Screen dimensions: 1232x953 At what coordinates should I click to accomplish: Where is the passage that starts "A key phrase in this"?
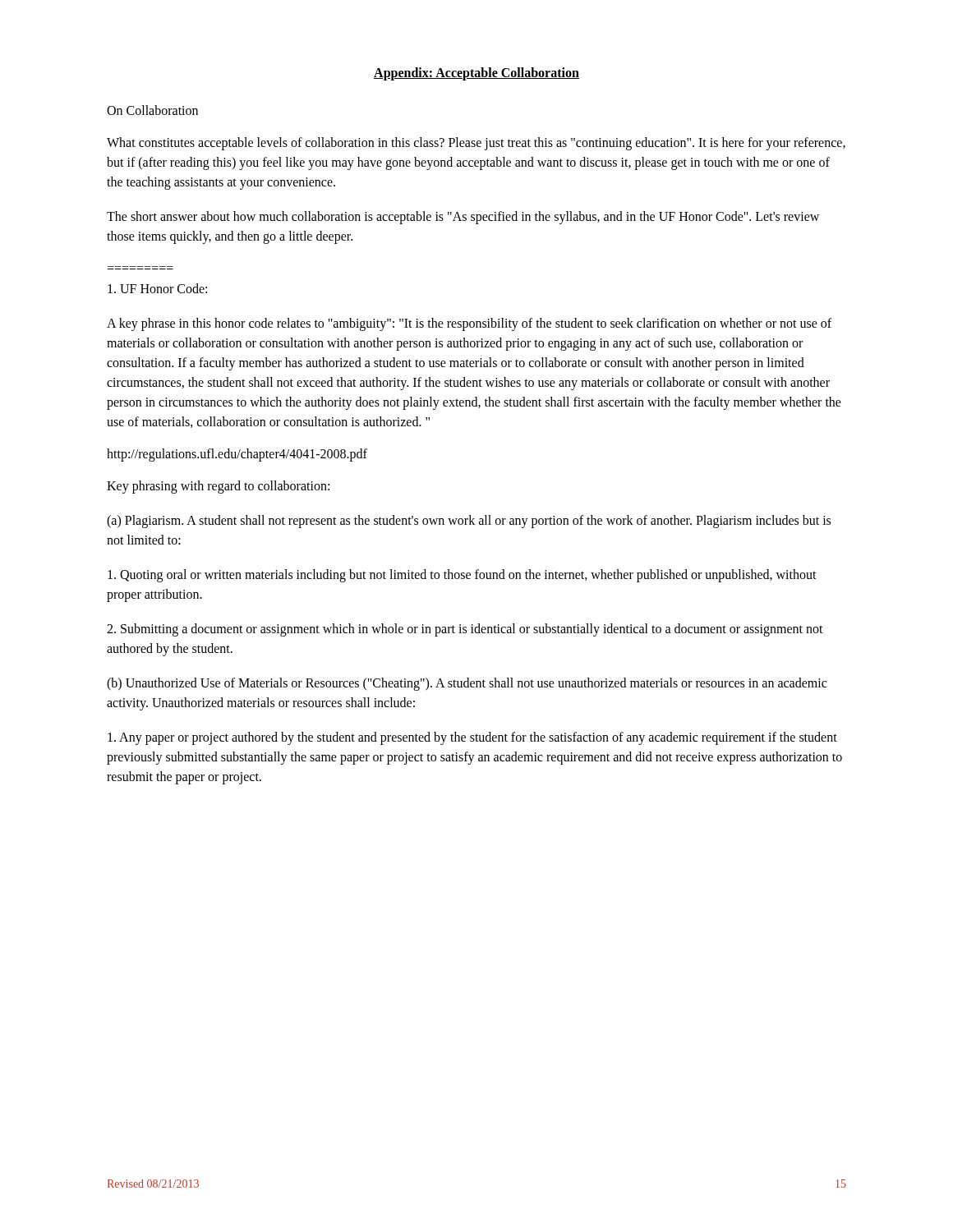pos(474,372)
